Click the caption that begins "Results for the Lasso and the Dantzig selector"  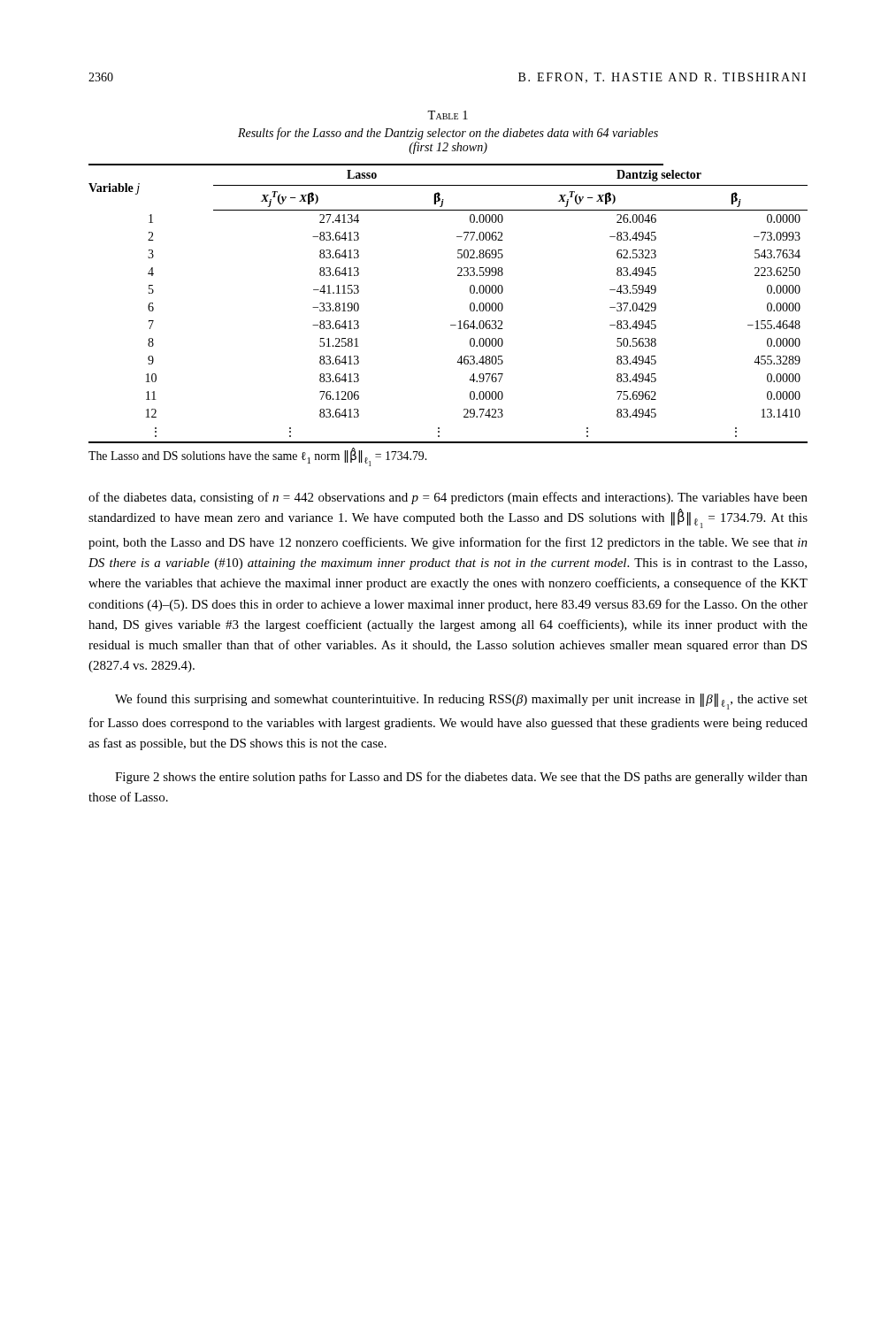(x=448, y=140)
